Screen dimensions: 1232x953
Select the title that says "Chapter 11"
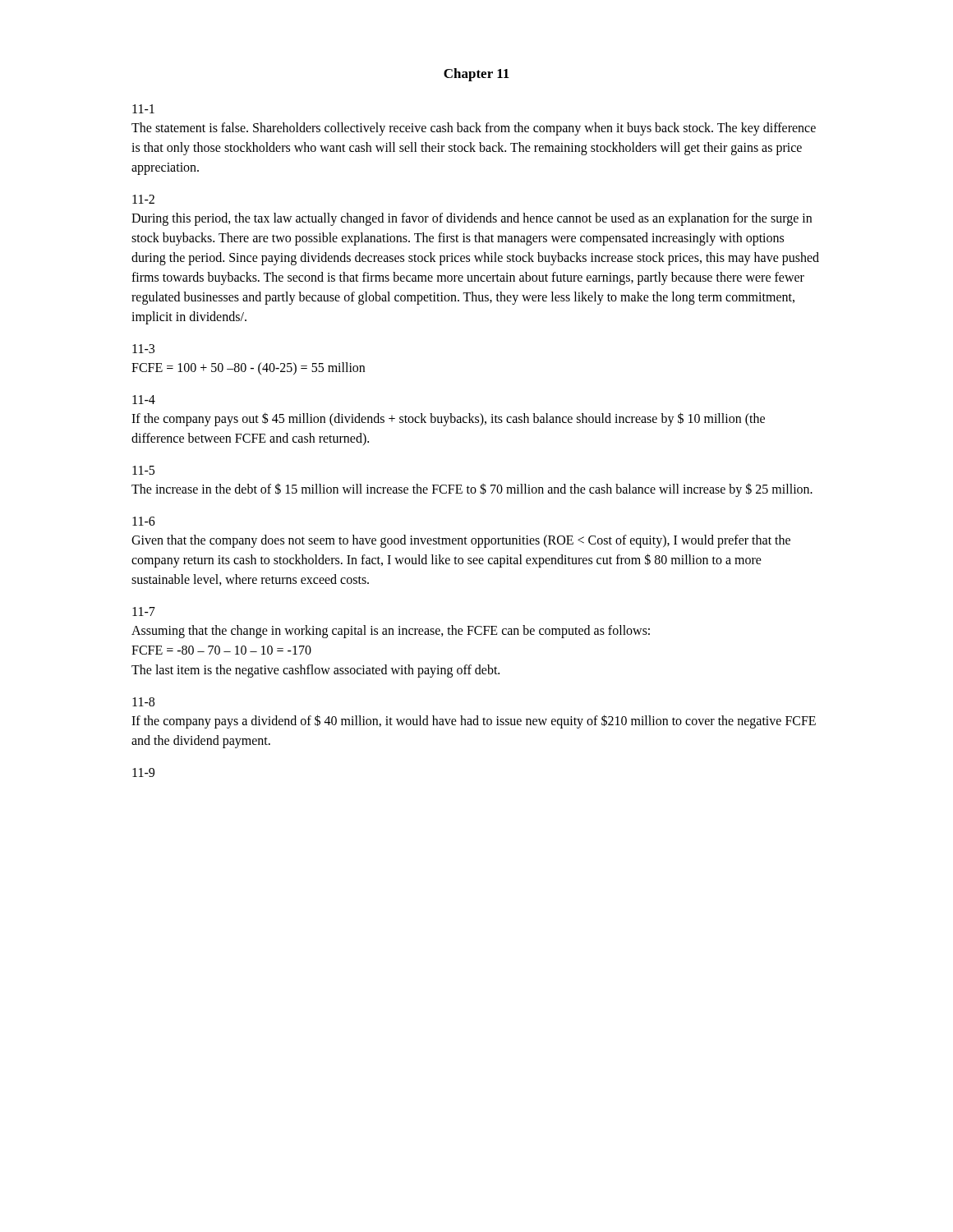point(476,73)
